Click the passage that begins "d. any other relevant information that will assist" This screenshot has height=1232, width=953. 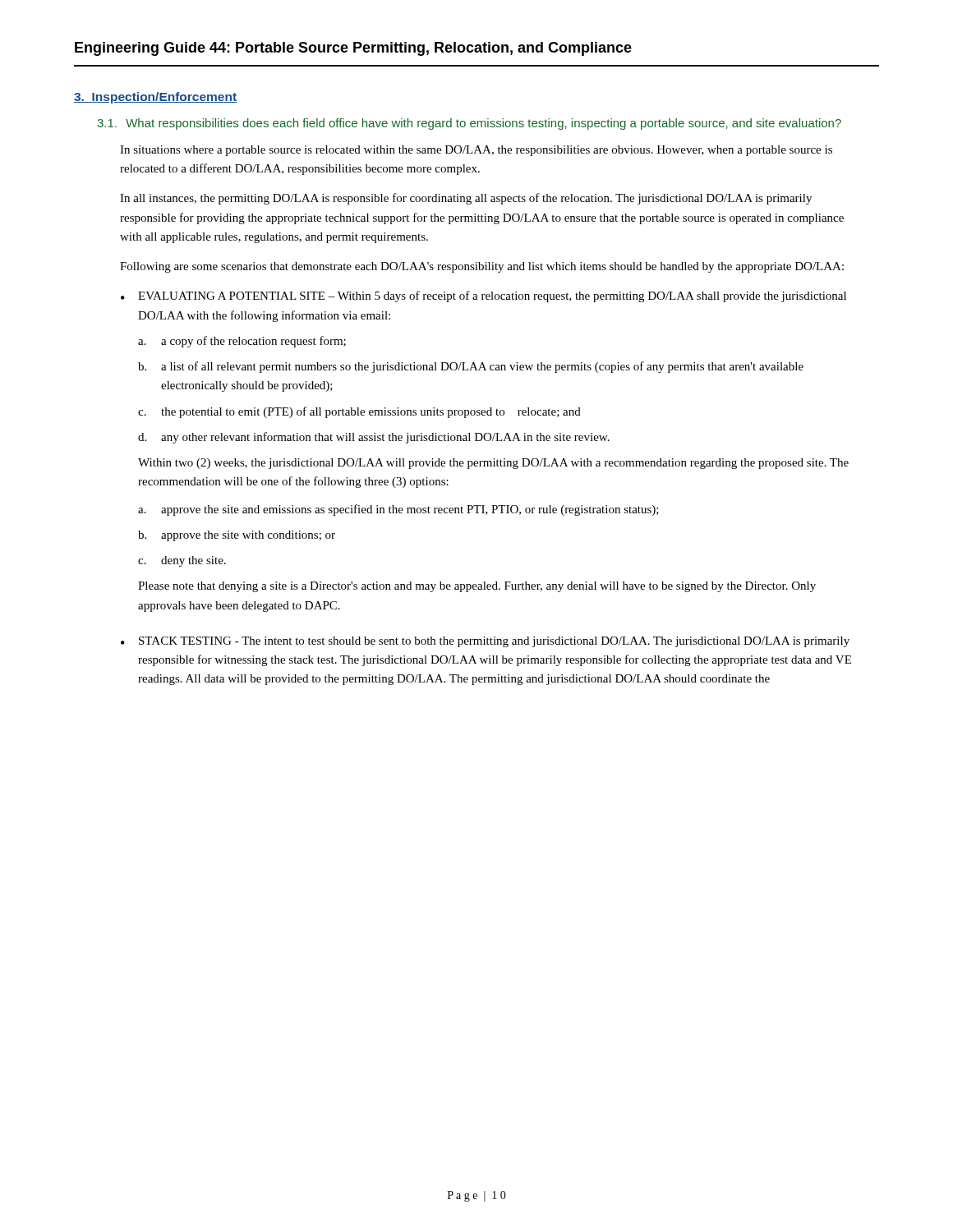(x=496, y=437)
